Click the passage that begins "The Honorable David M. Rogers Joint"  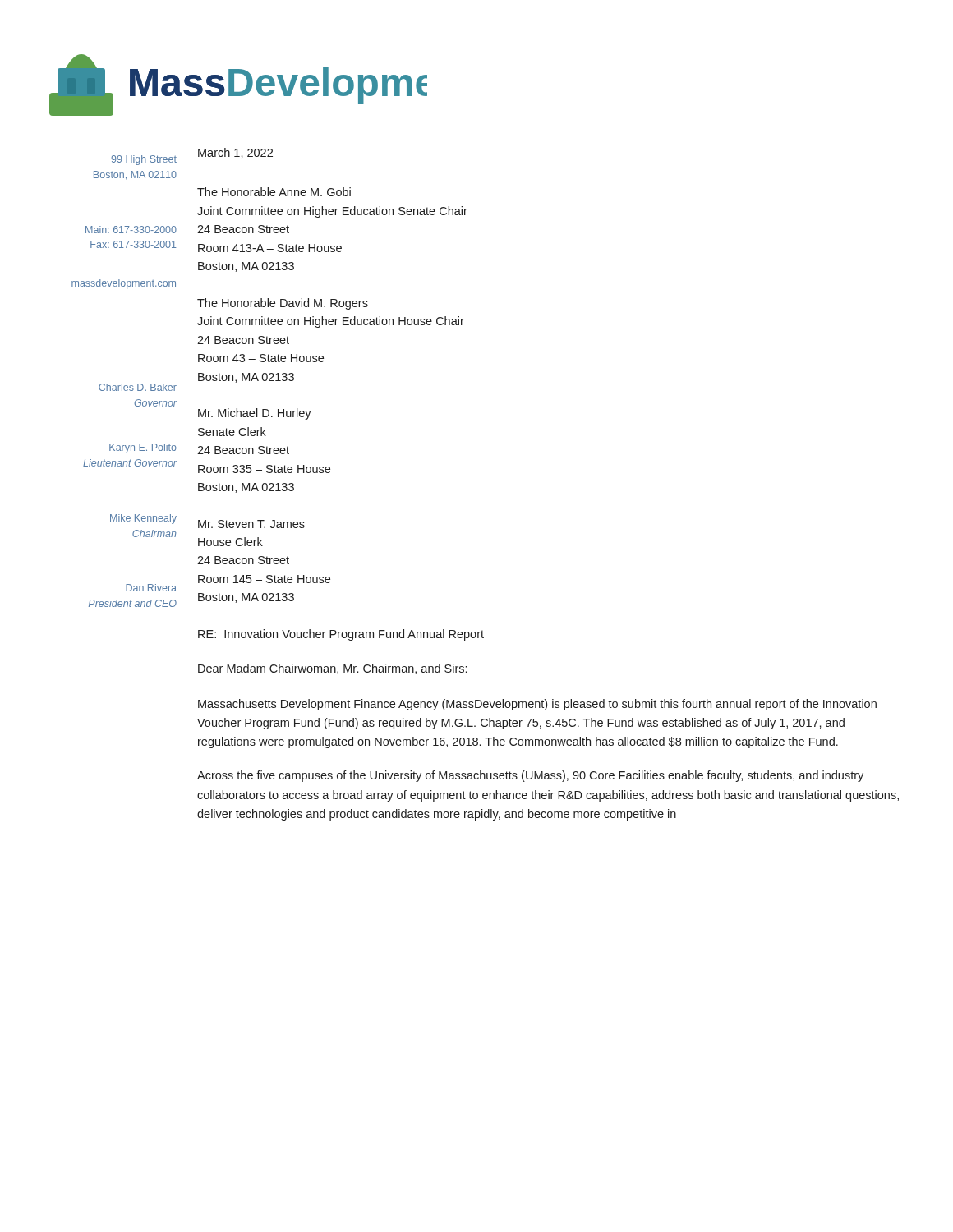(x=283, y=304)
